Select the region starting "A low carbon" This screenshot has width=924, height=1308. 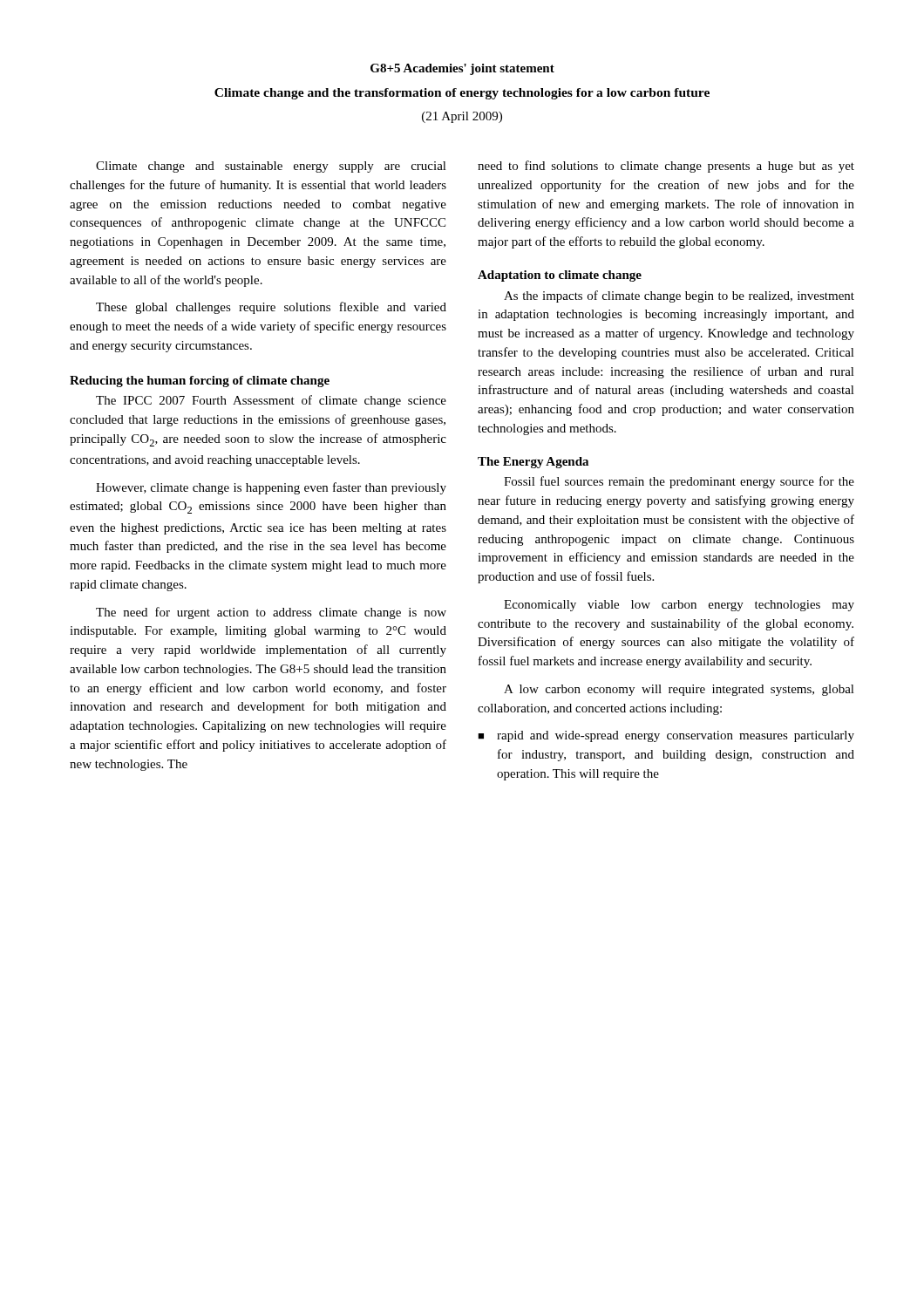click(x=666, y=699)
